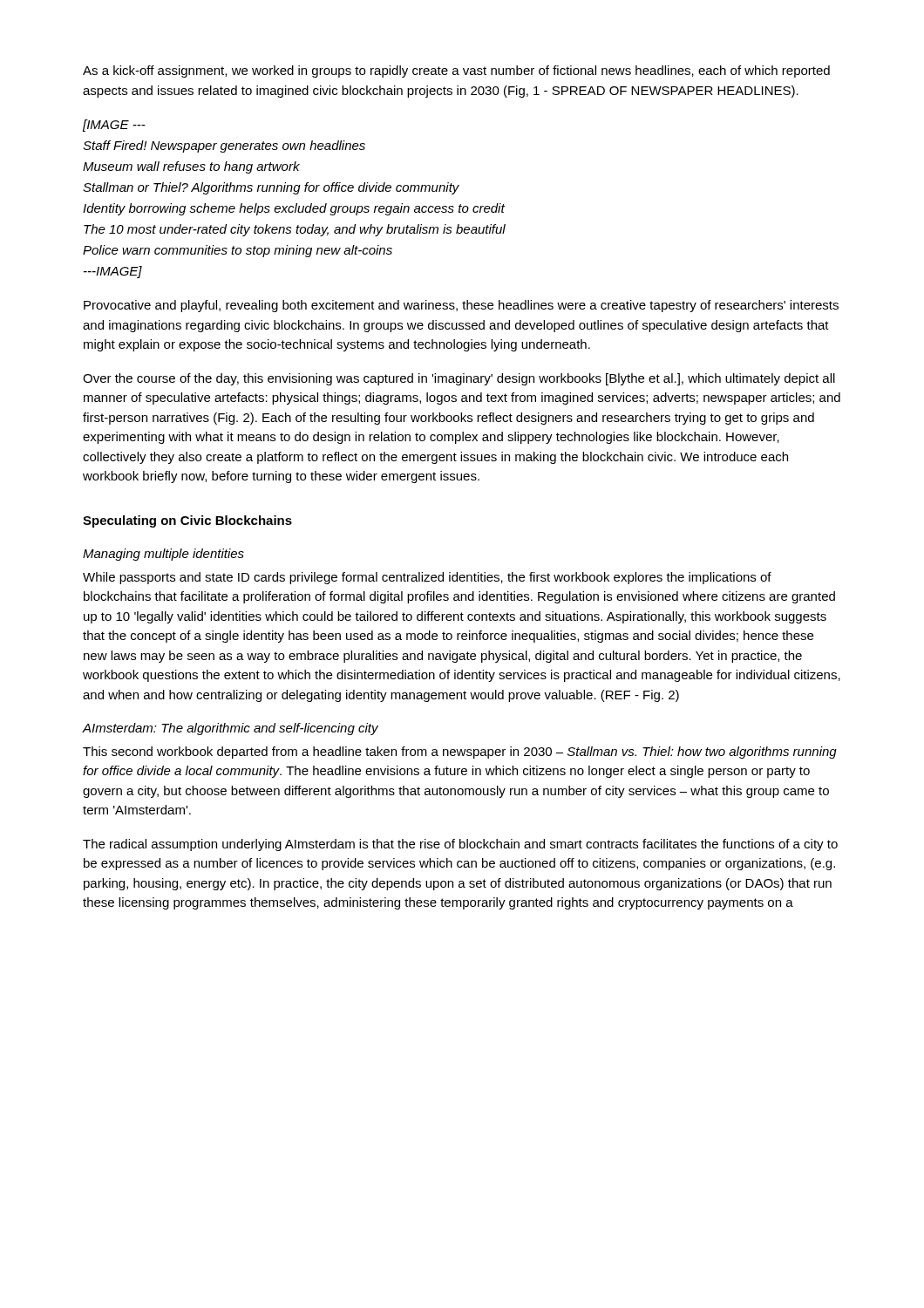Select the text that says "Managing multiple identities"

[164, 553]
